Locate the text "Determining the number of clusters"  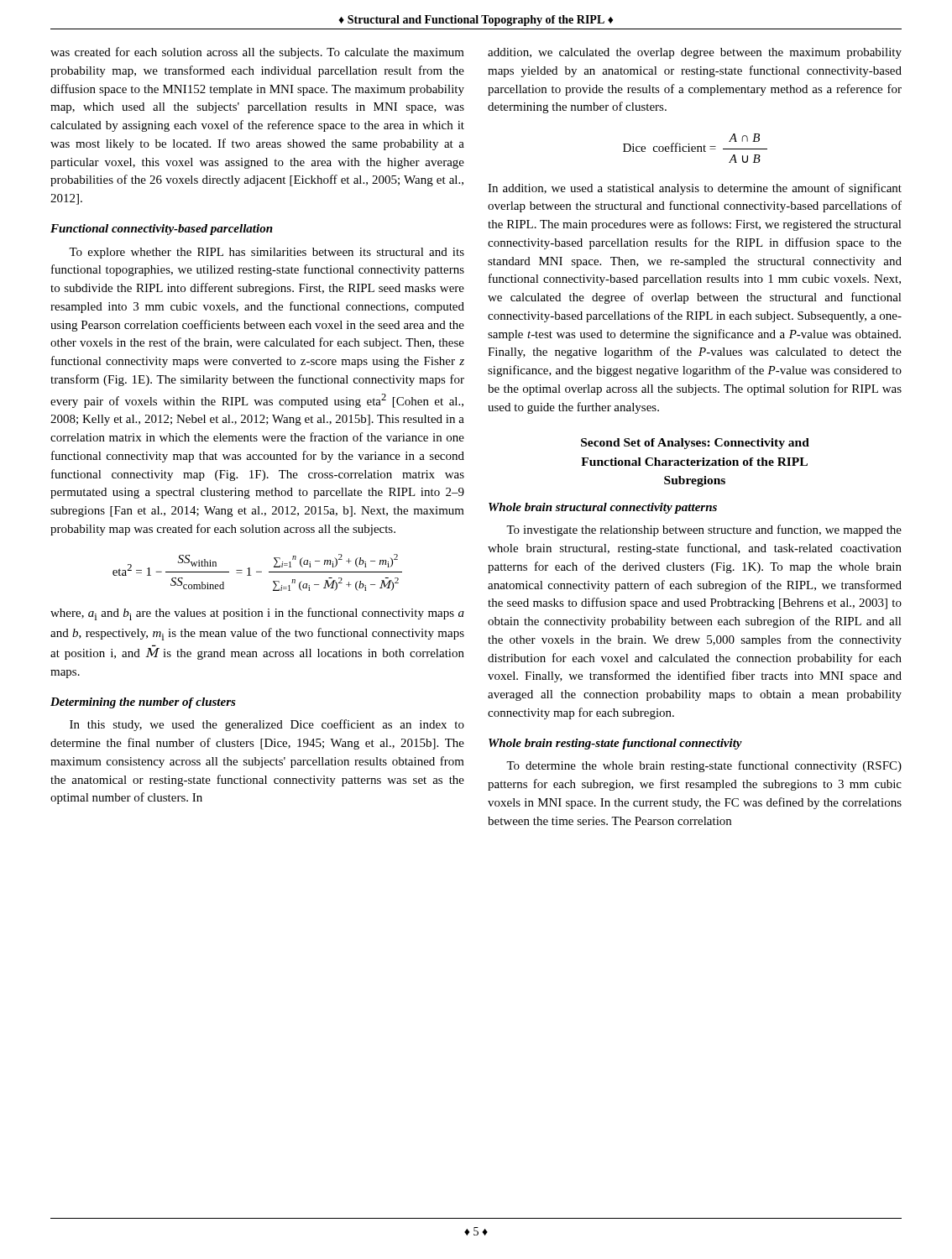143,701
